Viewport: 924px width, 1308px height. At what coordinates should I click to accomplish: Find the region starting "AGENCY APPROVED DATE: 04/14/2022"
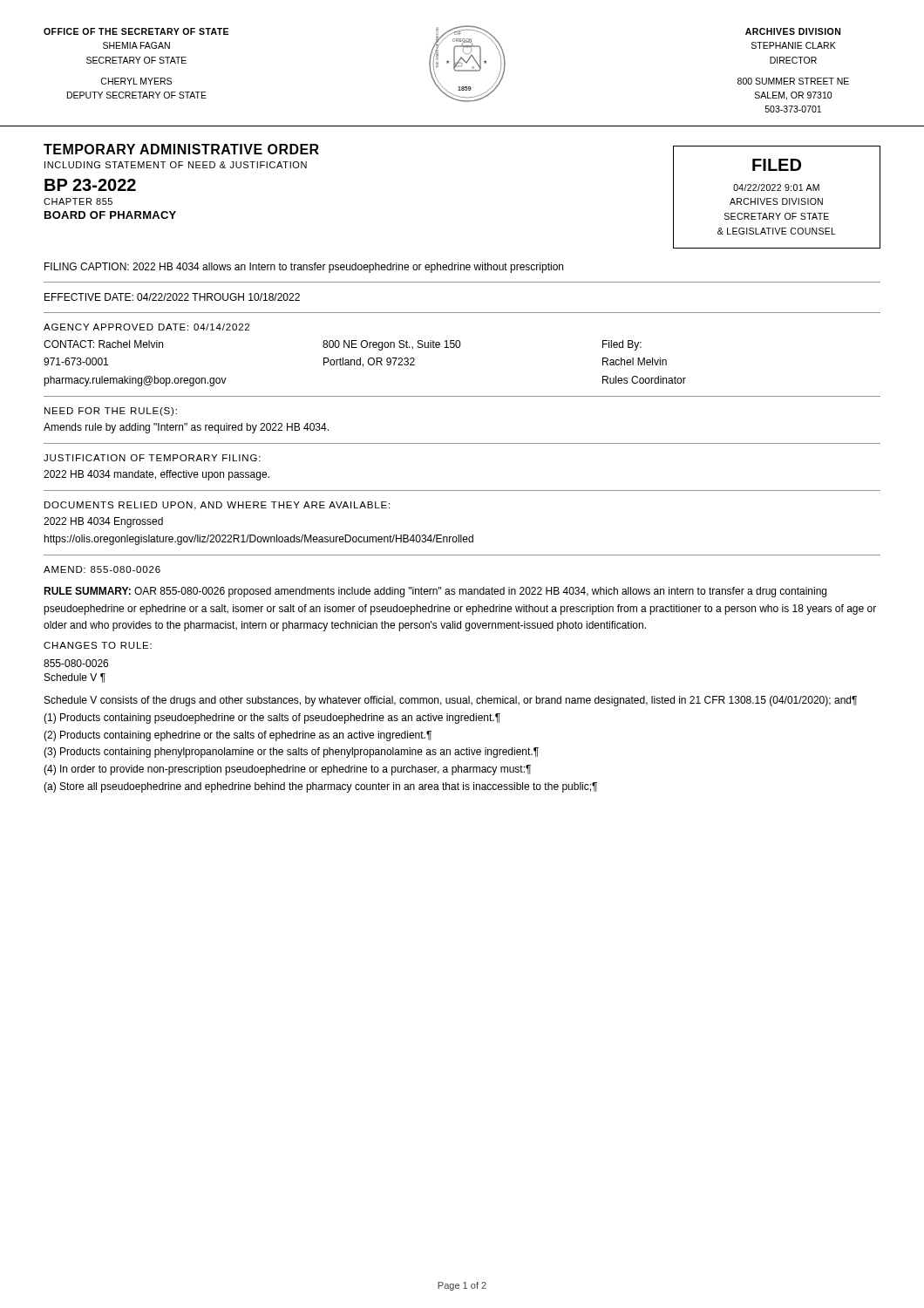[x=147, y=327]
